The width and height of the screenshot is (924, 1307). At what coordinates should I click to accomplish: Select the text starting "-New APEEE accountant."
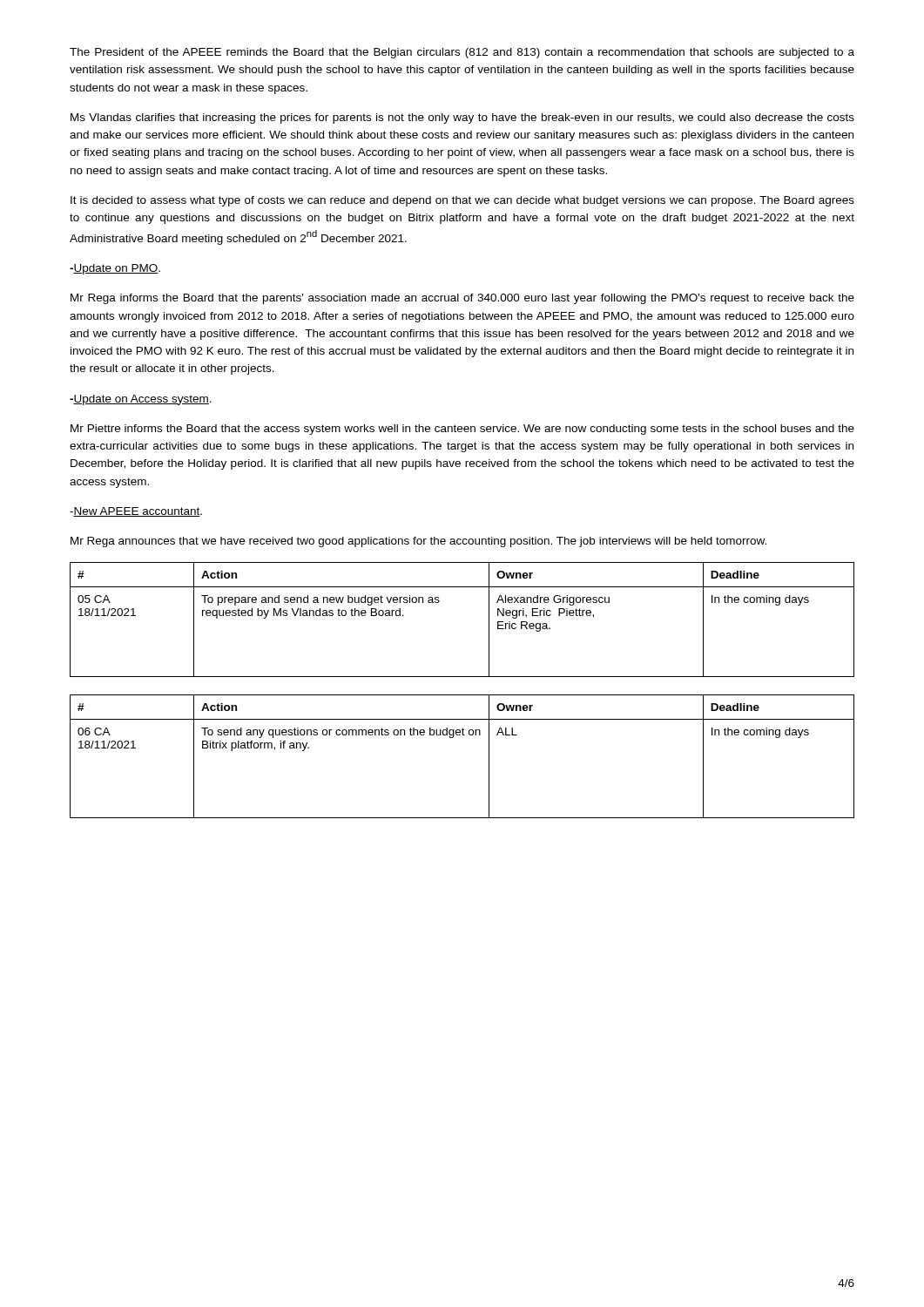(x=136, y=511)
